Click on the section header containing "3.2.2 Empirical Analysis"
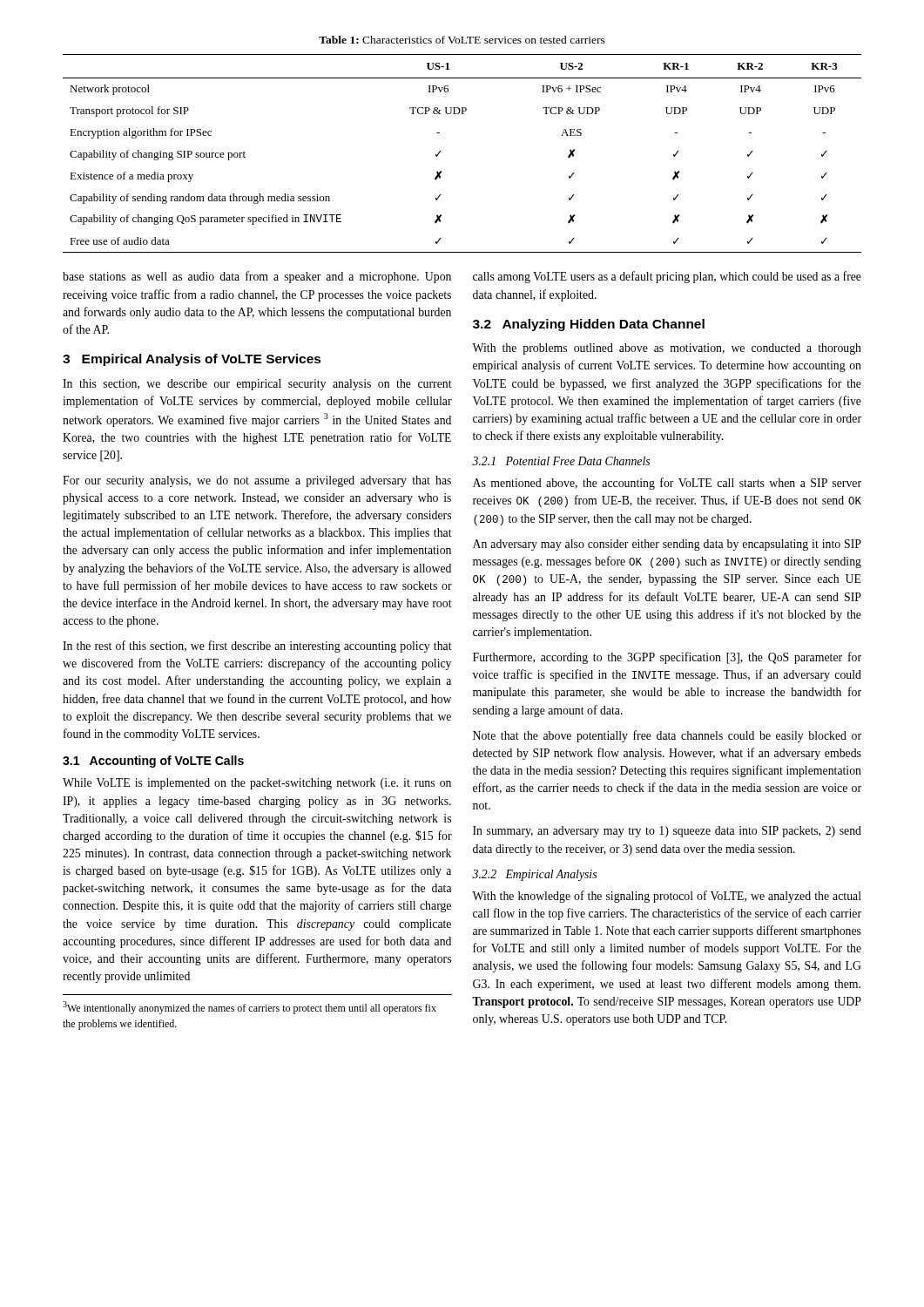This screenshot has width=924, height=1307. tap(535, 874)
